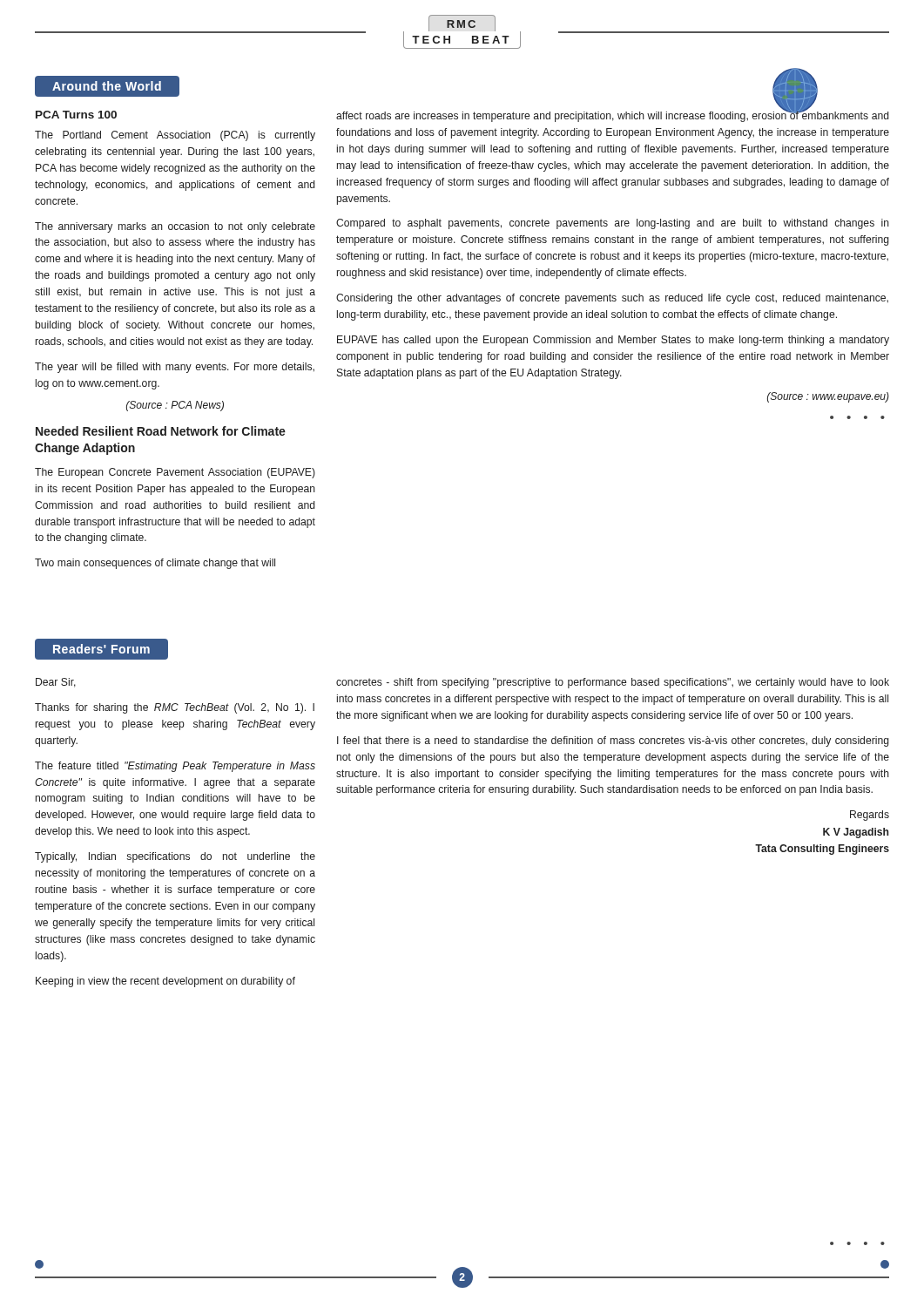Where is the passage that starts "The Portland Cement Association"?
Viewport: 924px width, 1307px height.
point(175,168)
